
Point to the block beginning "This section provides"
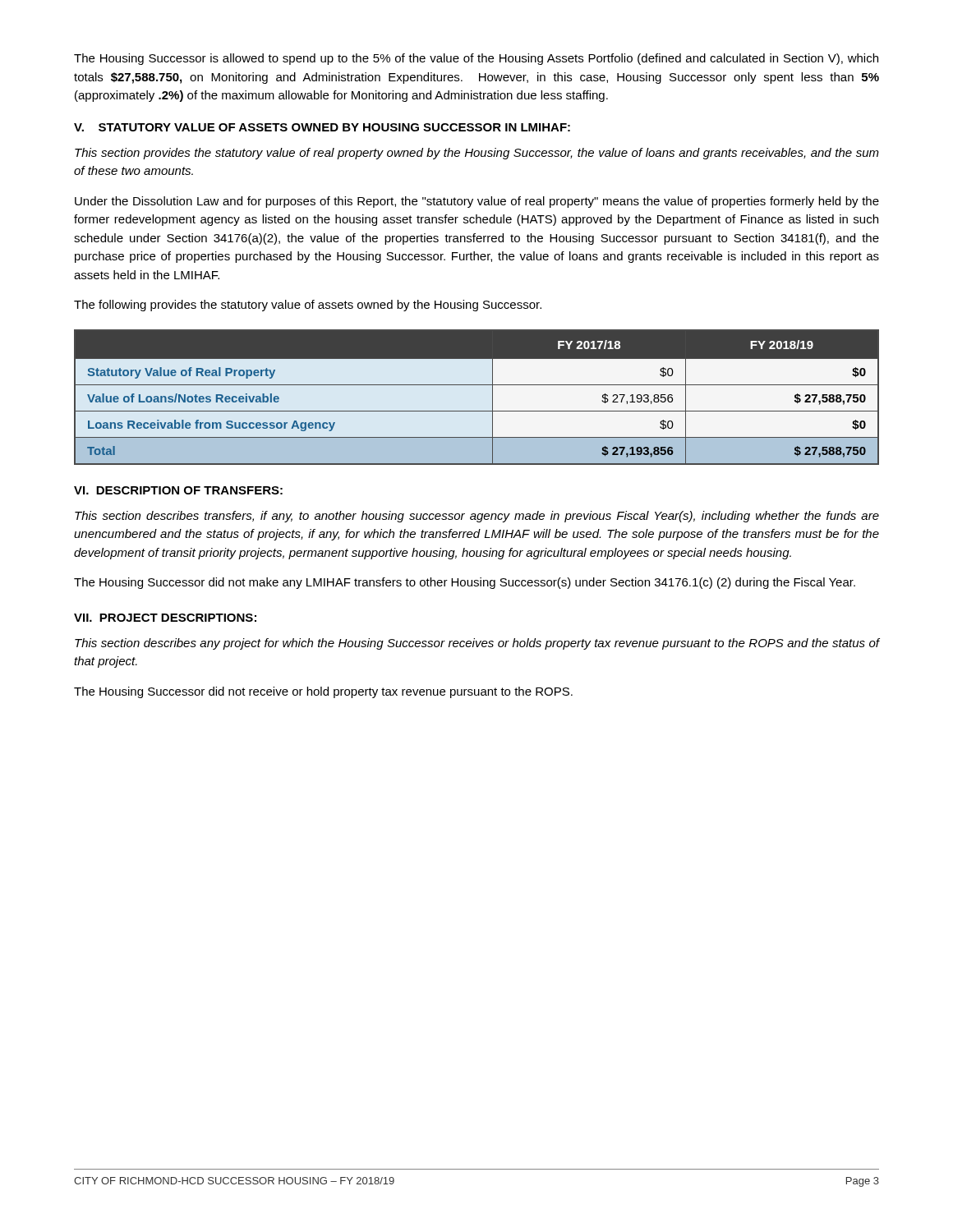(476, 161)
